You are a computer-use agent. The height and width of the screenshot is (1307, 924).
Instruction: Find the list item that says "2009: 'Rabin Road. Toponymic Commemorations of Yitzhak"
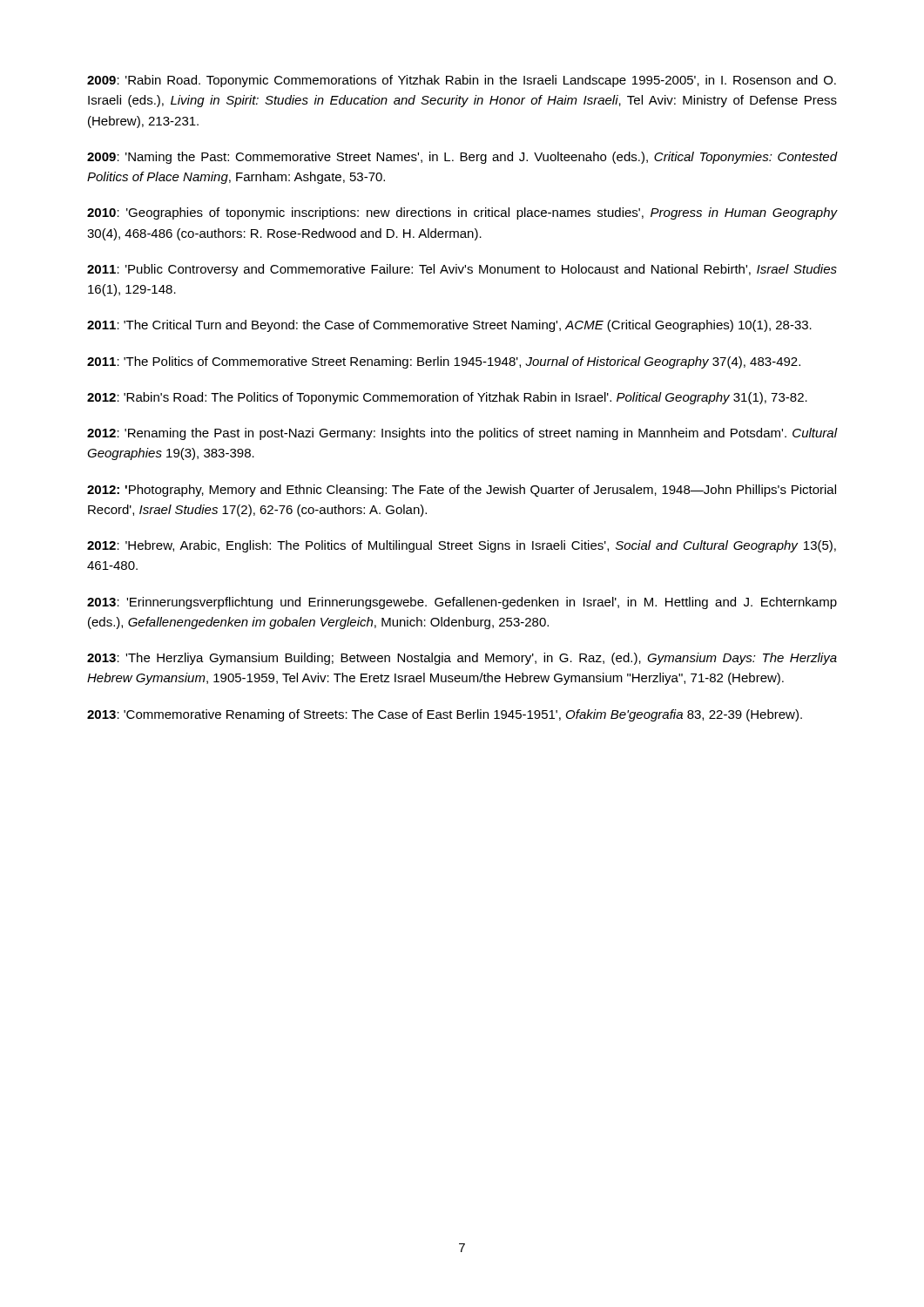[x=462, y=100]
